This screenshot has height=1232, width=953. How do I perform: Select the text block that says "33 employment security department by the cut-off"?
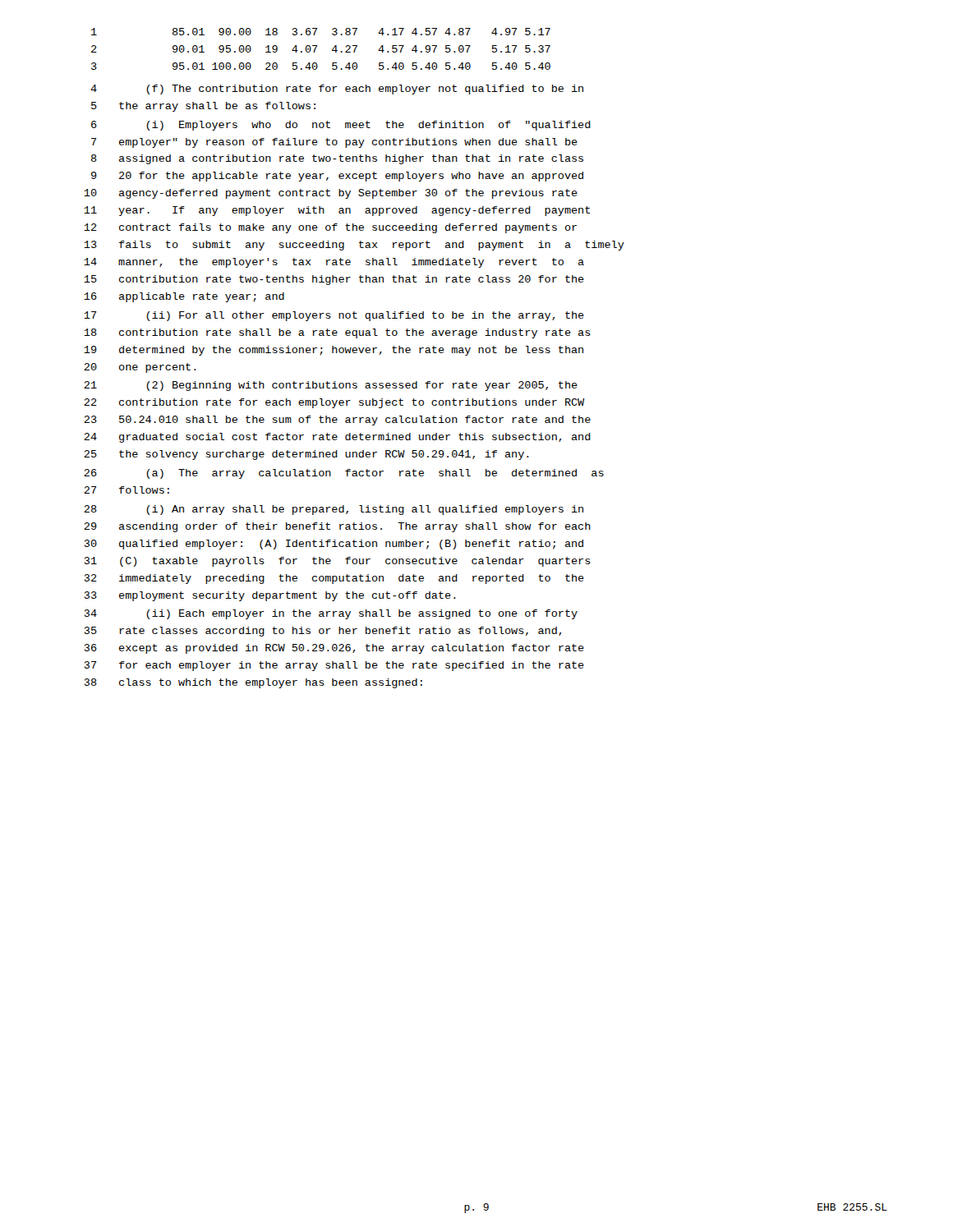click(270, 596)
